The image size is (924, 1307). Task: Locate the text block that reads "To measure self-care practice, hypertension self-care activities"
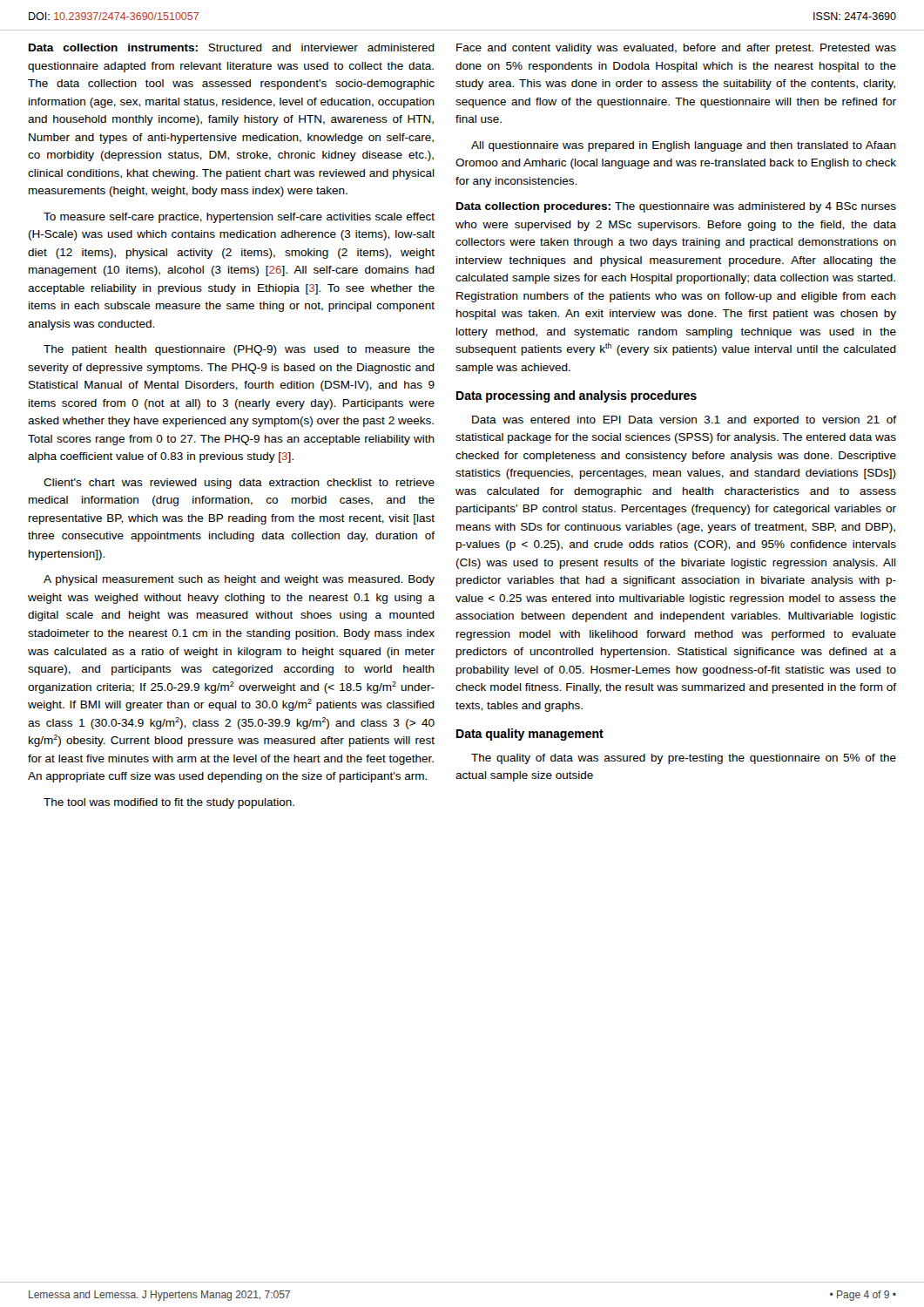tap(231, 270)
